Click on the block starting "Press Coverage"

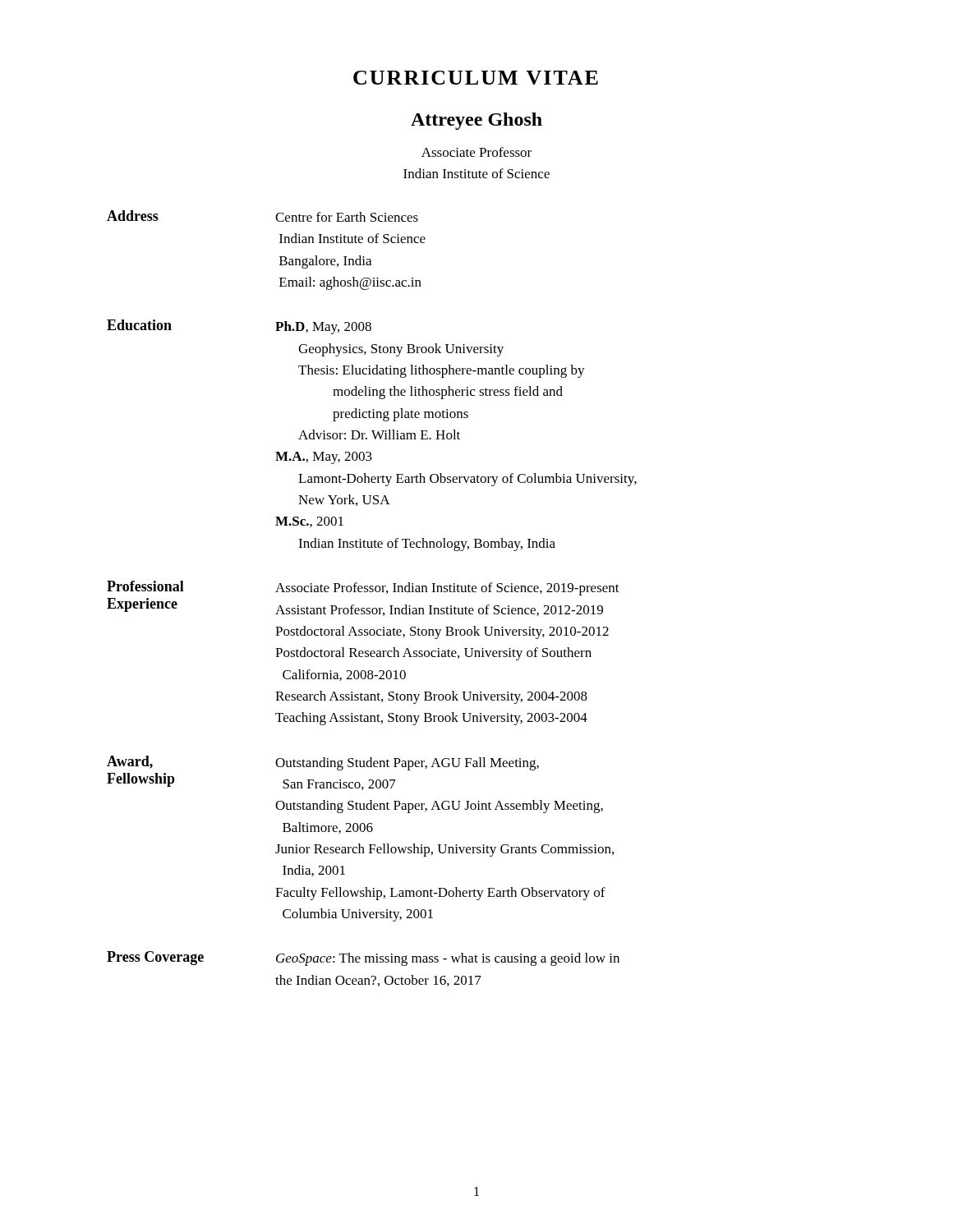coord(155,957)
